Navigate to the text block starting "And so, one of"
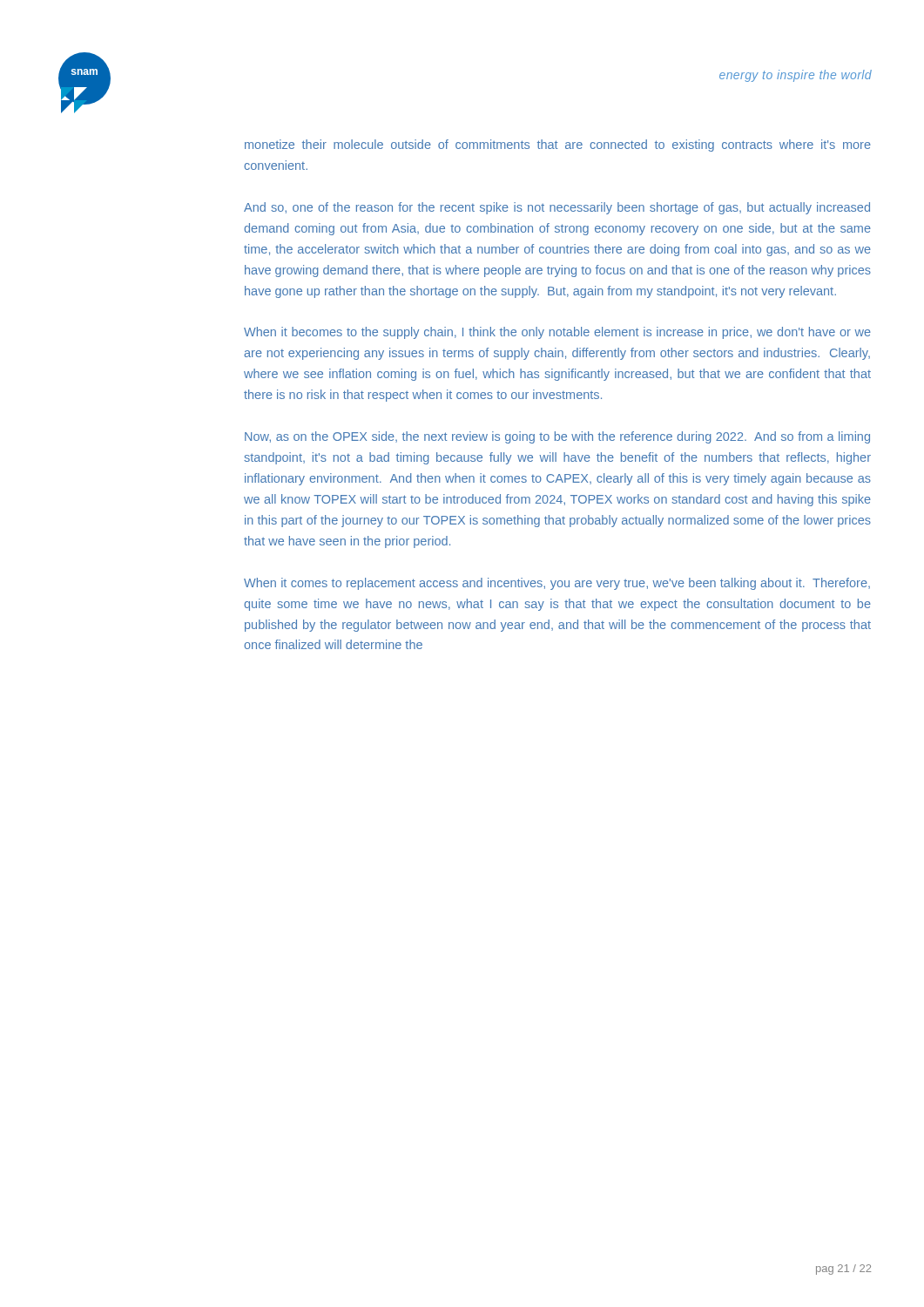 click(x=557, y=249)
